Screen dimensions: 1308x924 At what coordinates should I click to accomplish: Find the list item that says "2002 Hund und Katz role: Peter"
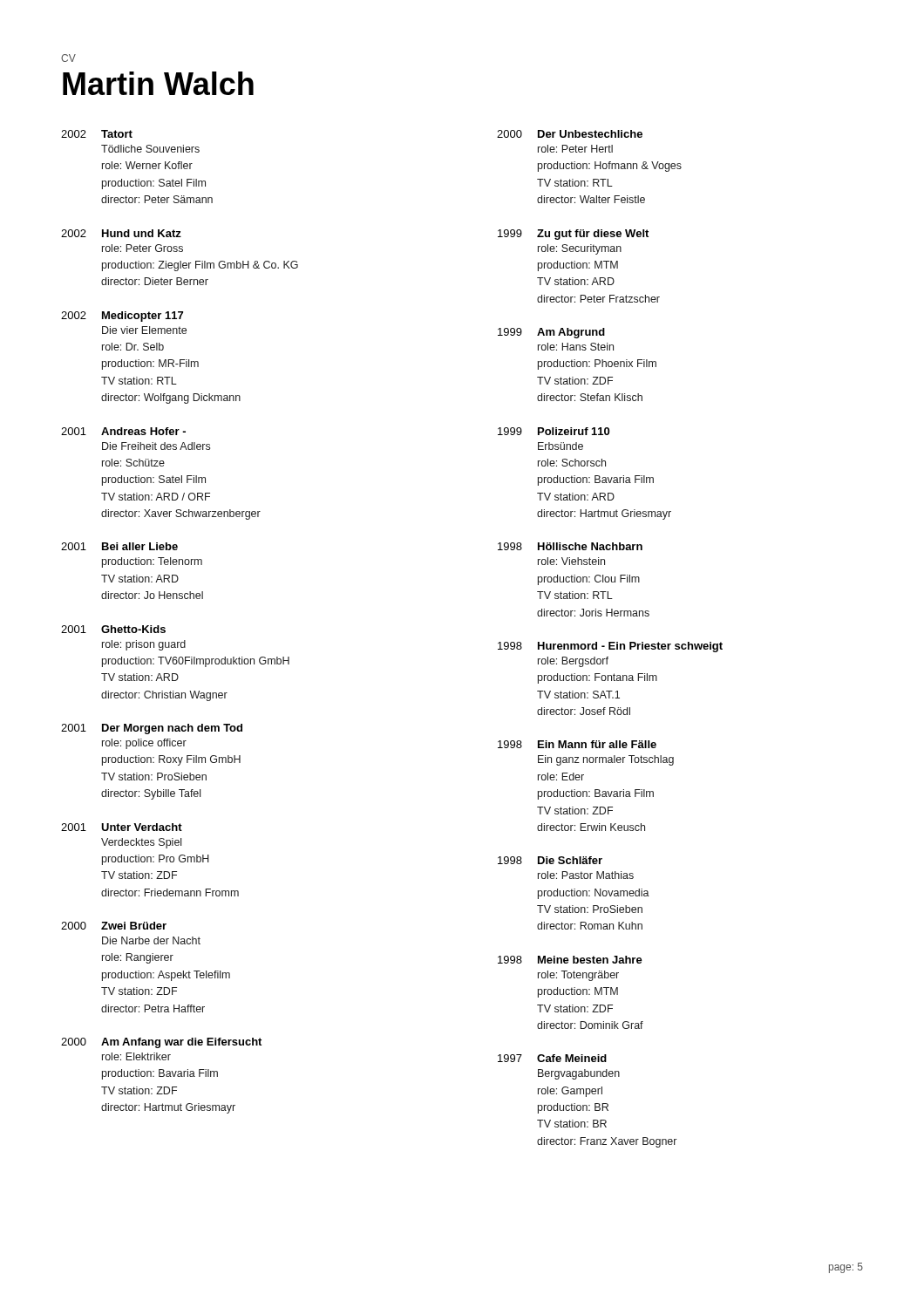tap(244, 259)
